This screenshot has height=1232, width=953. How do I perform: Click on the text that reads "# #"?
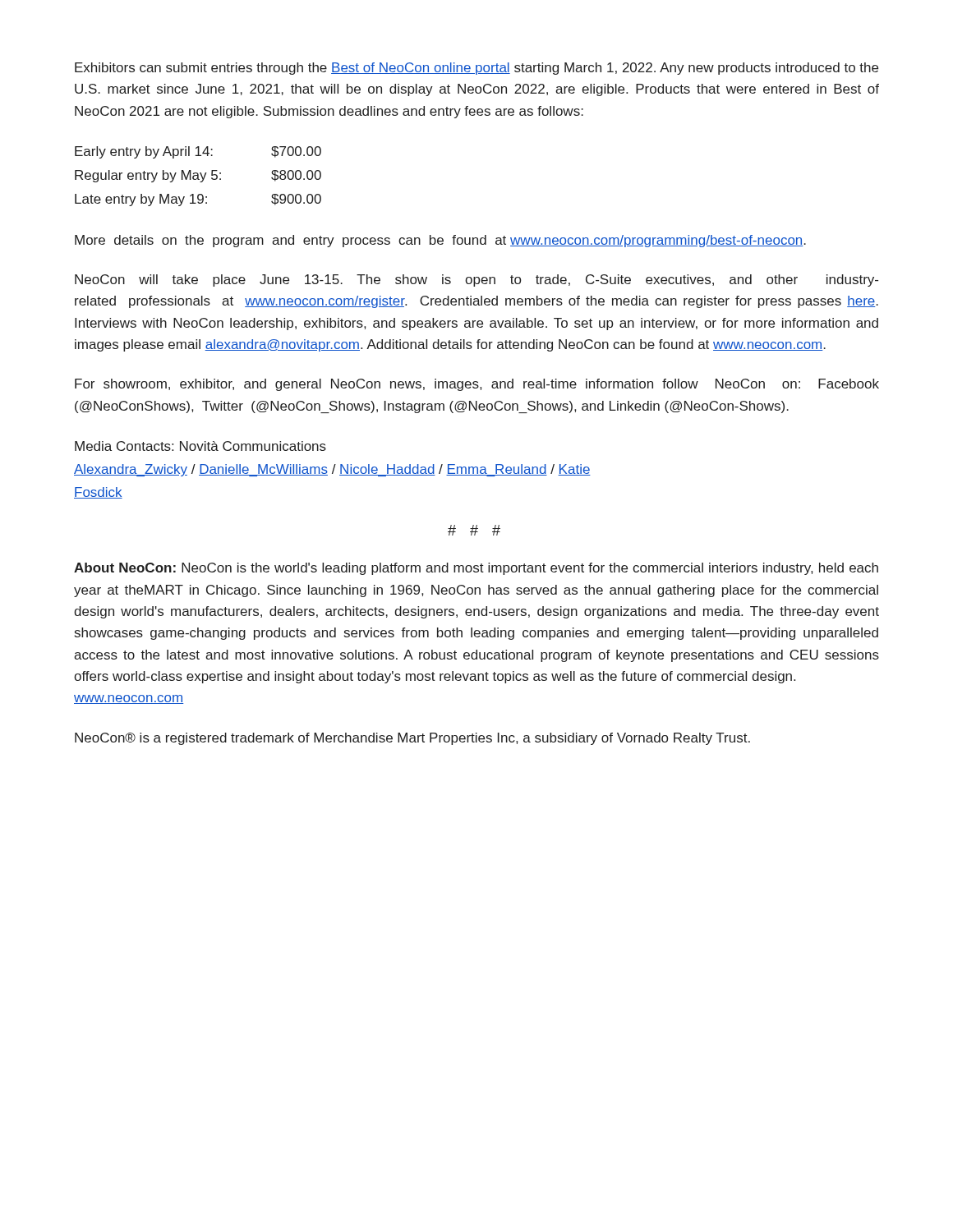476,531
